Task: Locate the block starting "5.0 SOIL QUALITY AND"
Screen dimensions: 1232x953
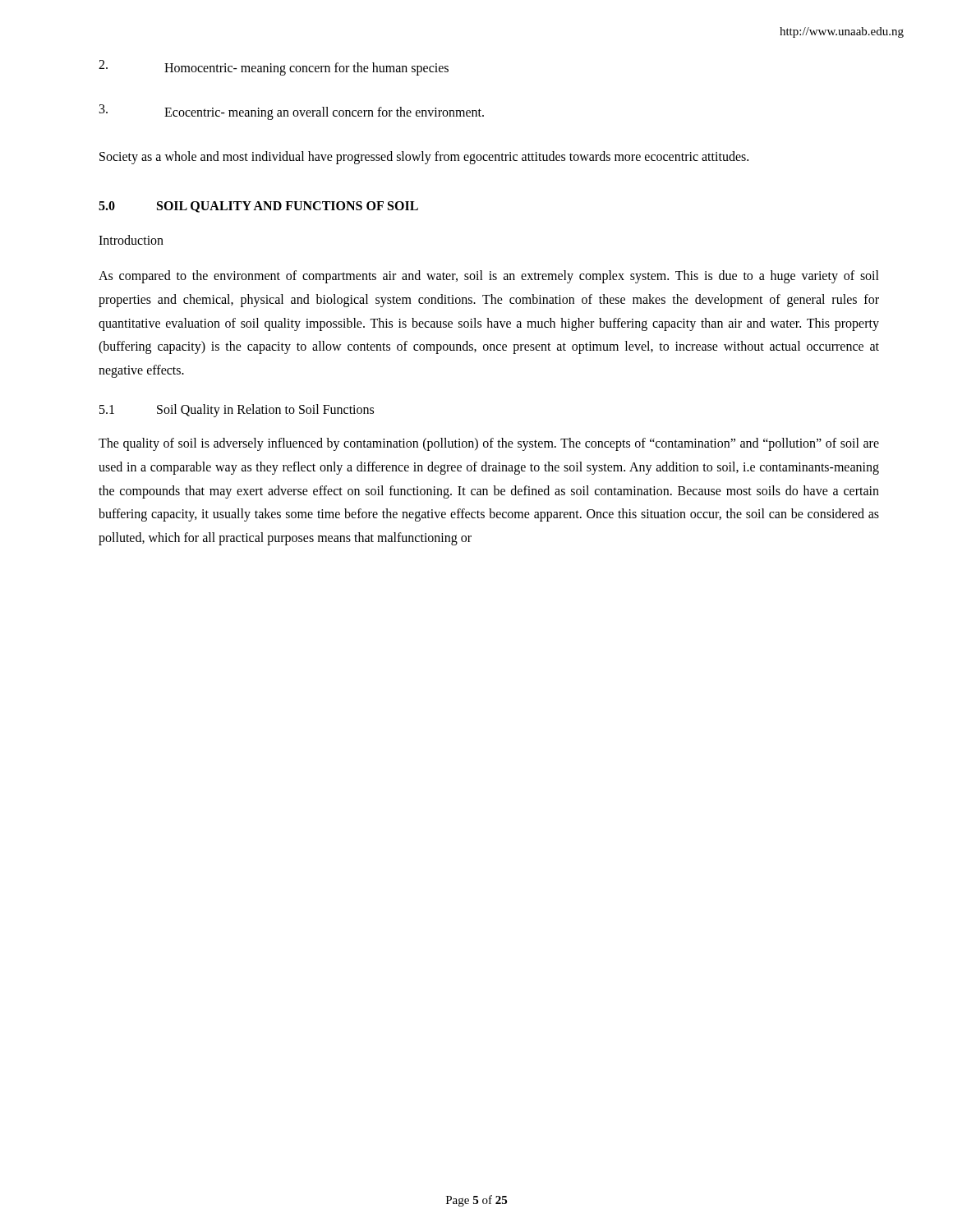Action: click(259, 206)
